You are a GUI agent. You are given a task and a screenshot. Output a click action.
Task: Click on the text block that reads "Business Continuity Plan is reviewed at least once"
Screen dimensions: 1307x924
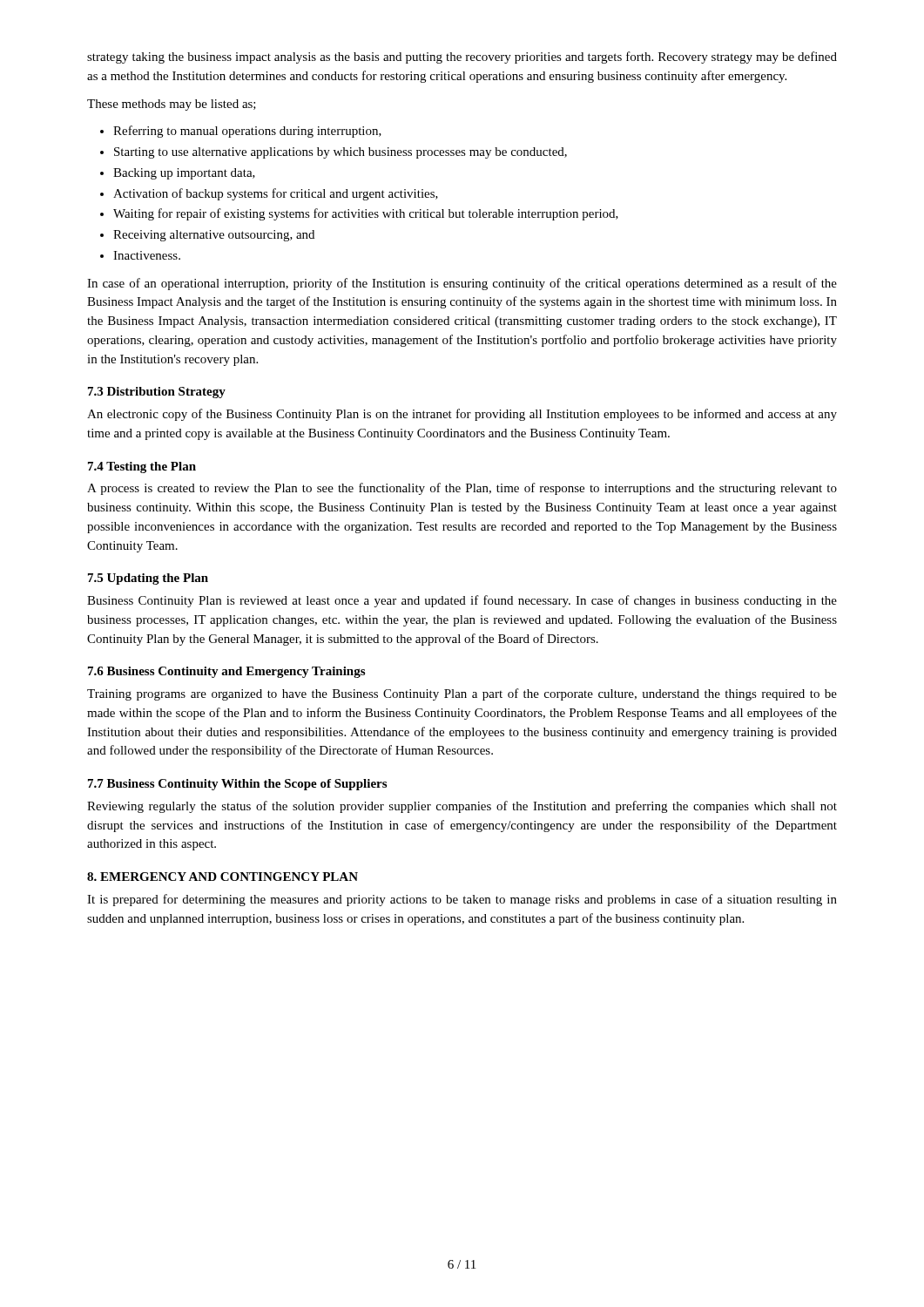[462, 620]
